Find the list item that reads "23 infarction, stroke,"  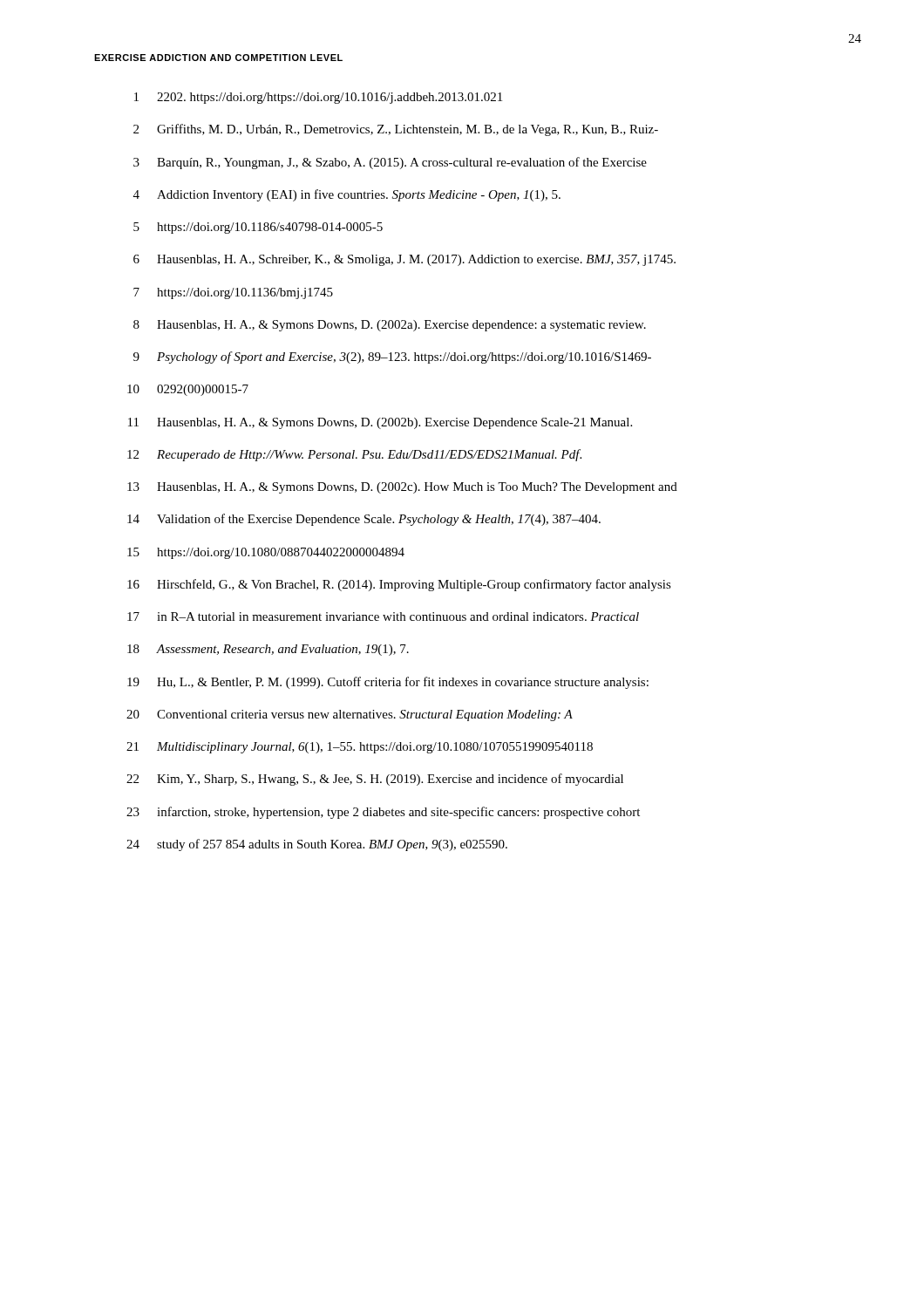coord(478,812)
